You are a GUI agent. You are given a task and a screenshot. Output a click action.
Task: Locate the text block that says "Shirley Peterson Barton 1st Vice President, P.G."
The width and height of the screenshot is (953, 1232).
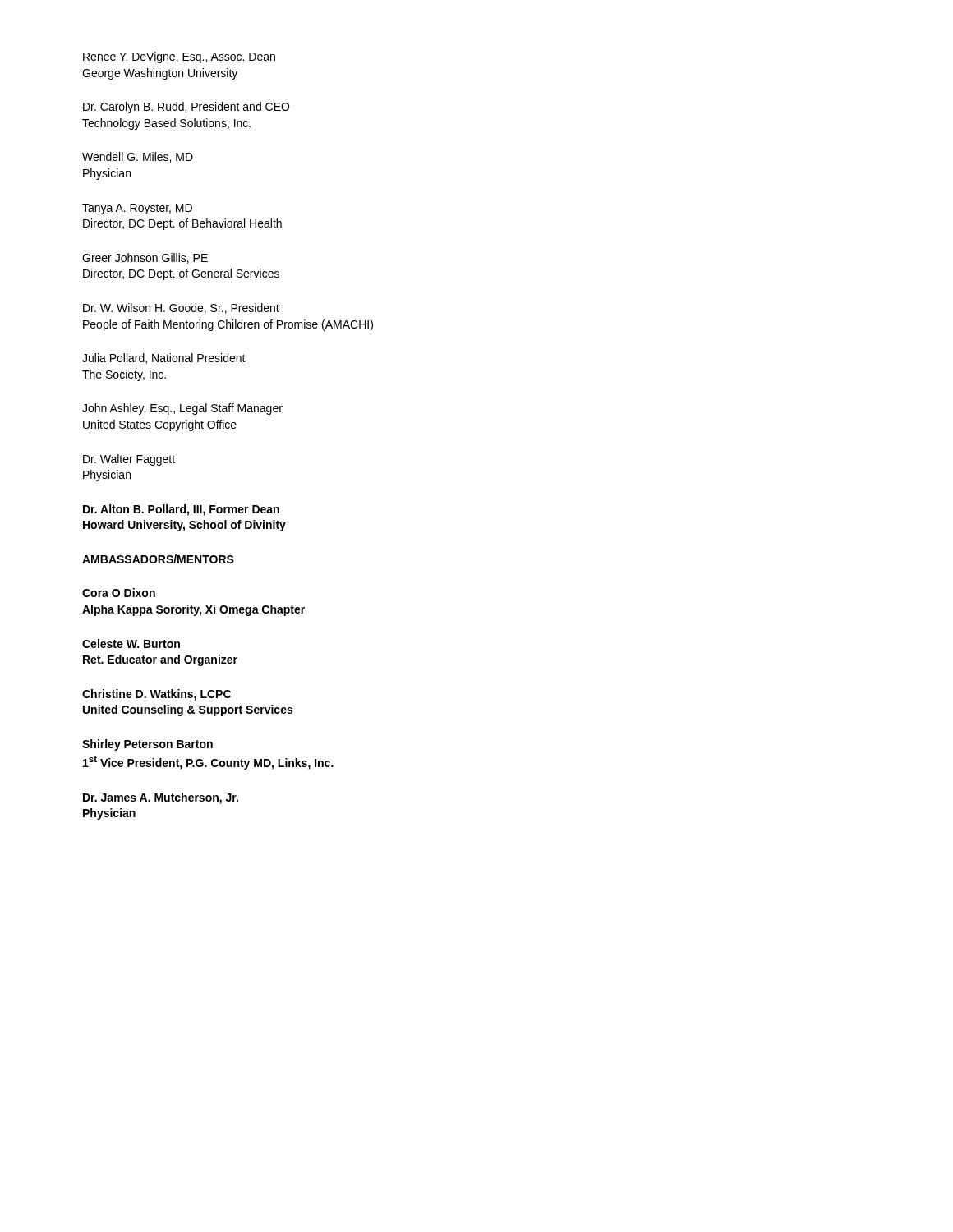(147, 745)
